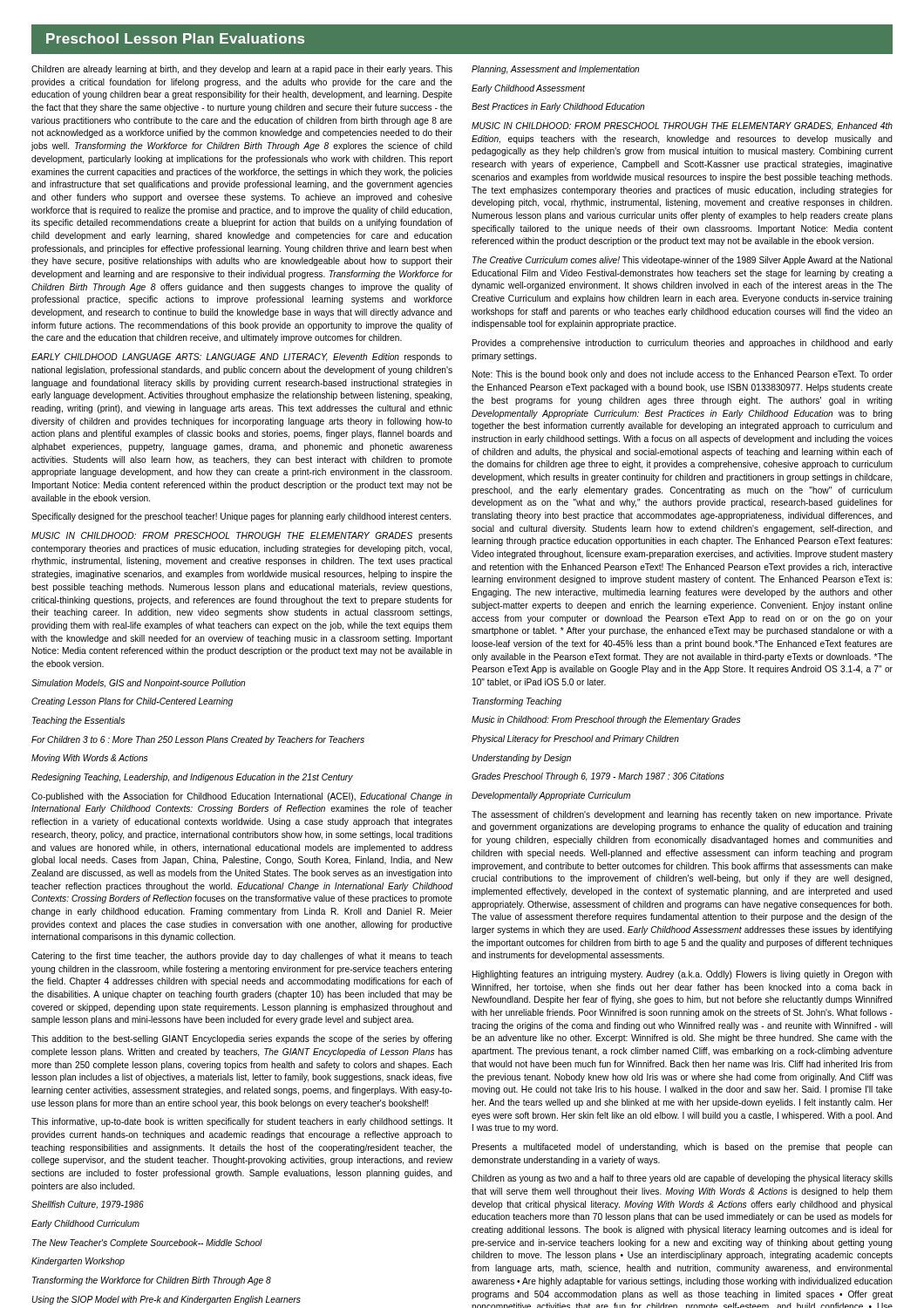Viewport: 924px width, 1308px height.
Task: Find the block on this page that starts "Co-published with the Association for Childhood Education International"
Action: point(242,868)
